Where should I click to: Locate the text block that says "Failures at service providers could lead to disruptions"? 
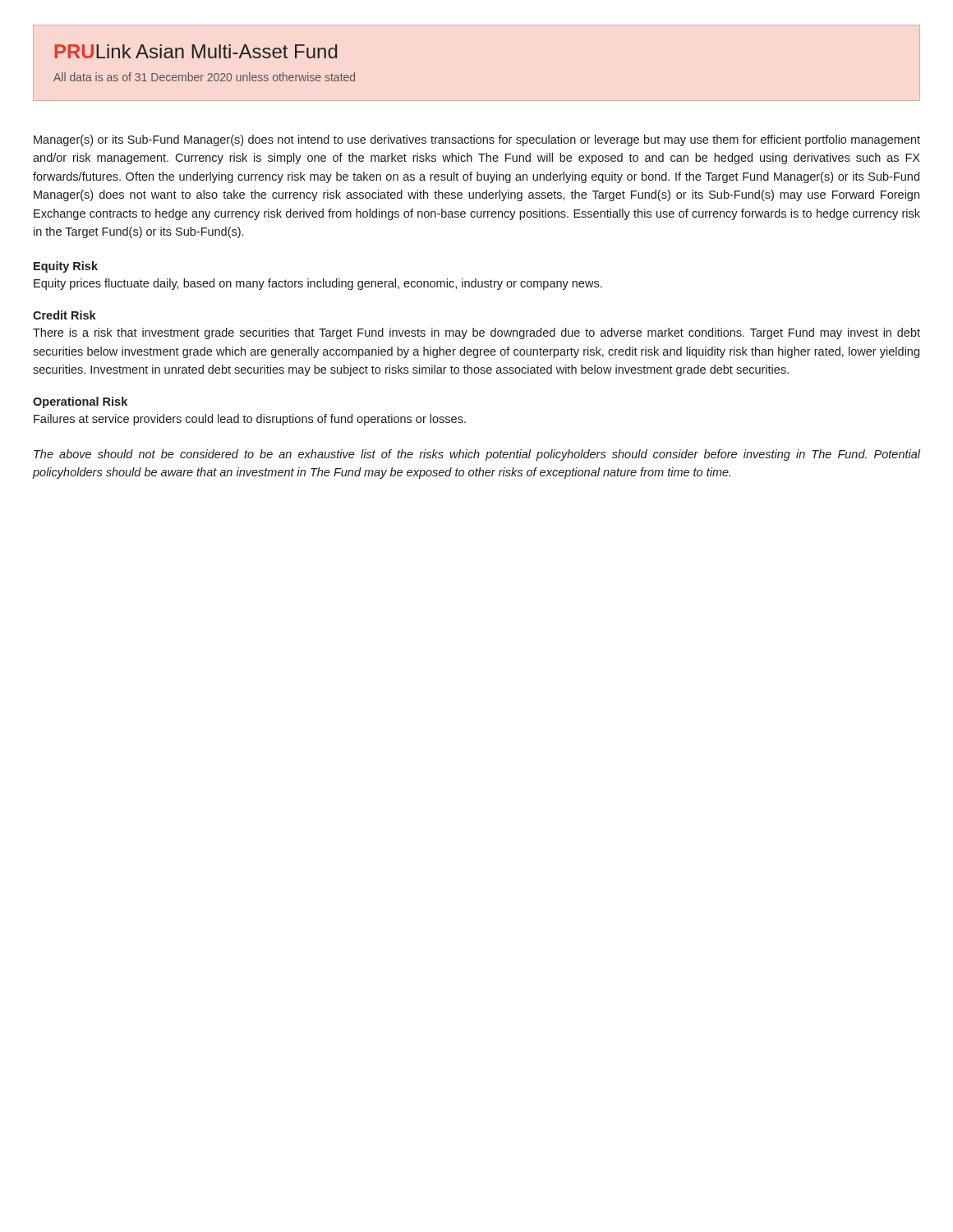tap(250, 419)
